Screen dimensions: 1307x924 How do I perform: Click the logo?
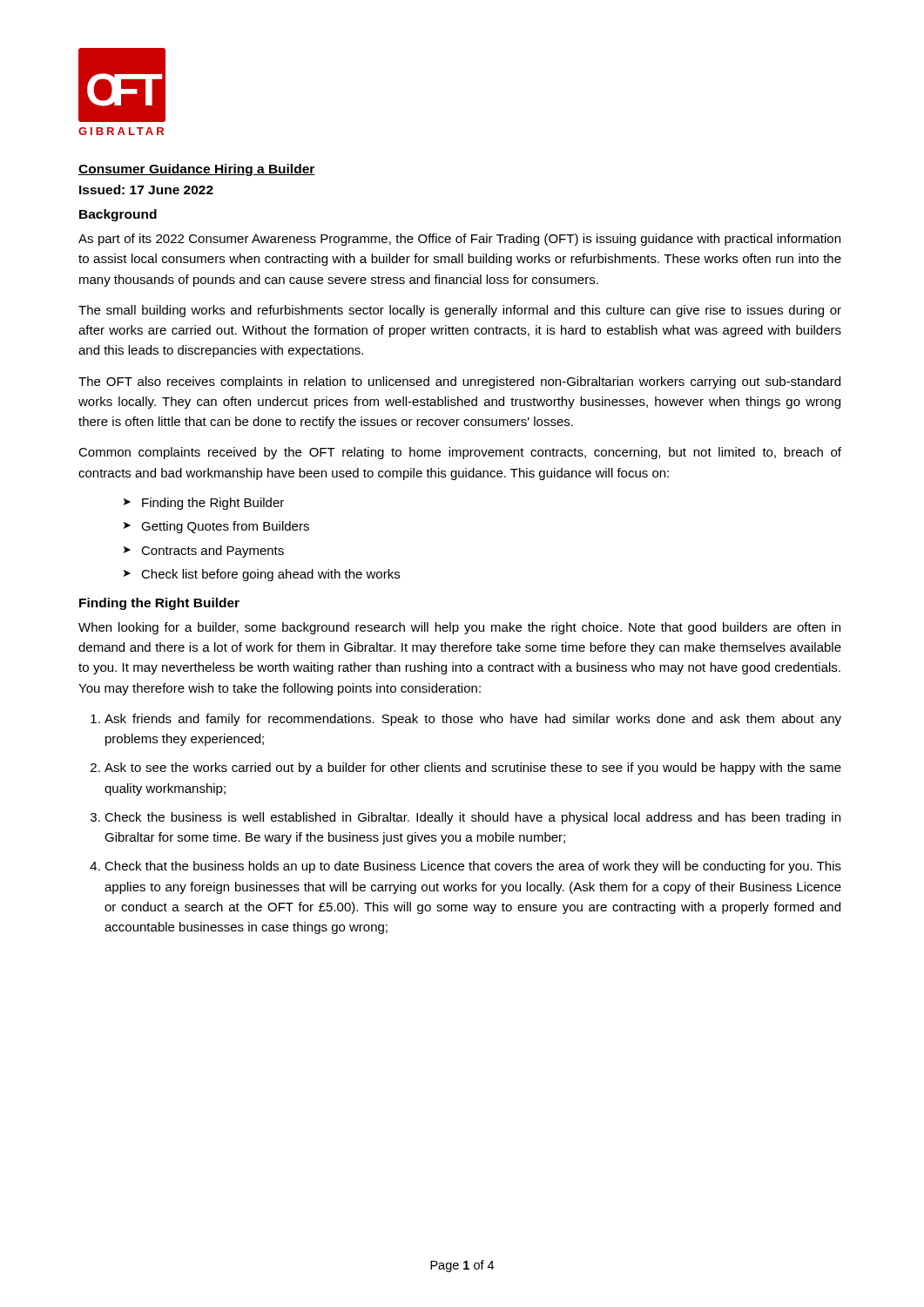[131, 95]
